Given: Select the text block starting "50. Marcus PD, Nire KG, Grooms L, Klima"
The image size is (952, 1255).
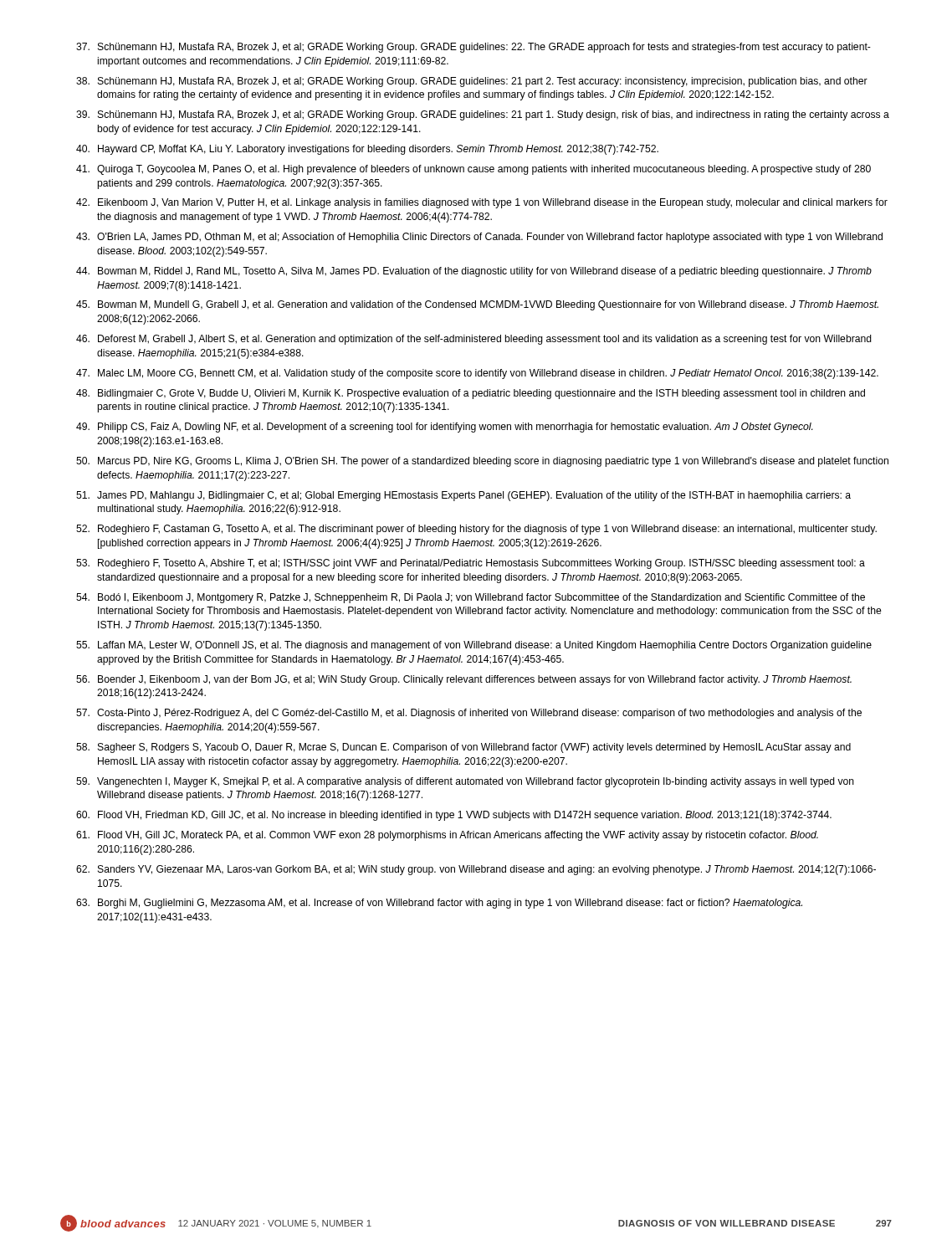Looking at the screenshot, I should tap(476, 468).
